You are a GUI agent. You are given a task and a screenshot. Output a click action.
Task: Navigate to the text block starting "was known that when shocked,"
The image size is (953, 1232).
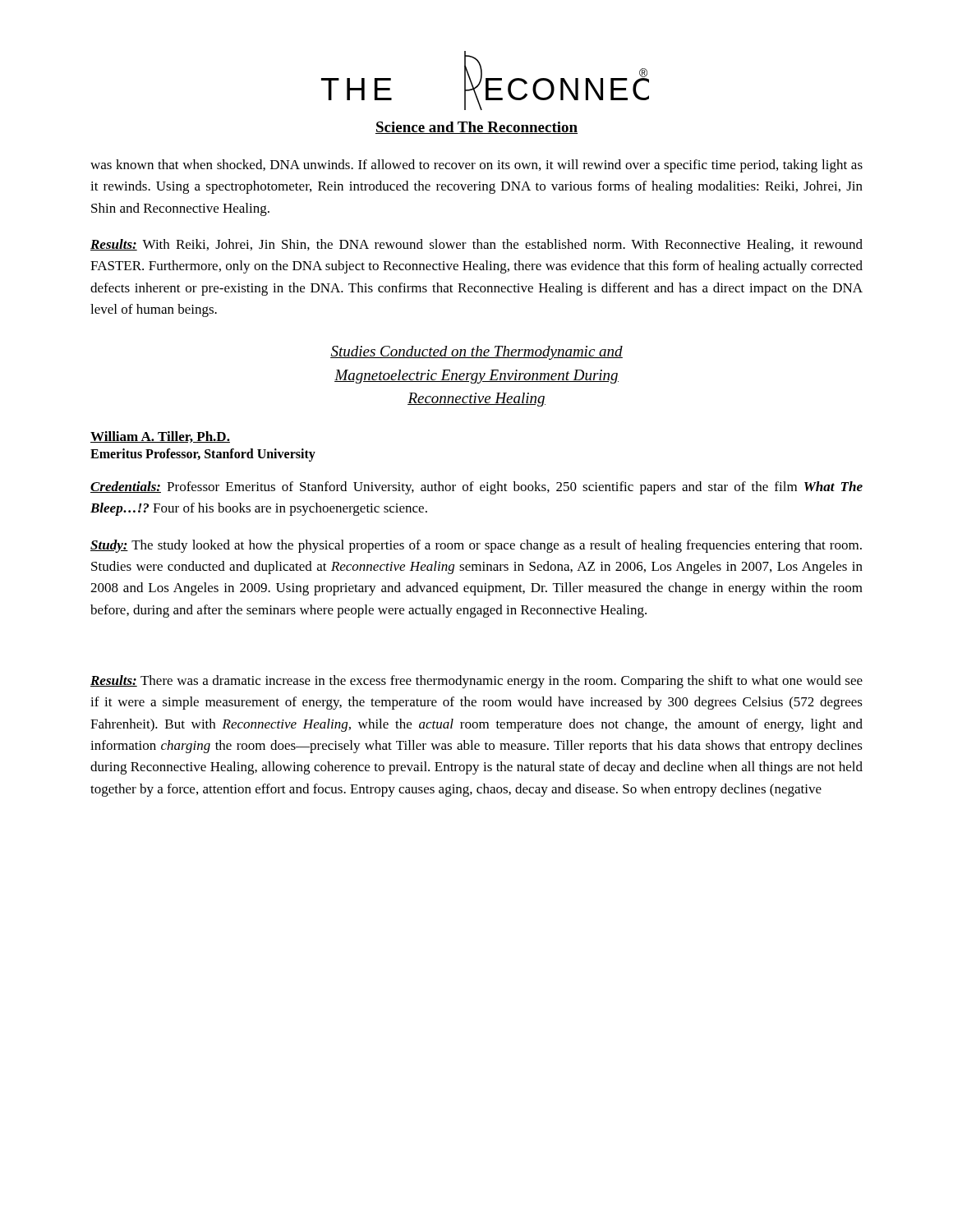pos(476,186)
